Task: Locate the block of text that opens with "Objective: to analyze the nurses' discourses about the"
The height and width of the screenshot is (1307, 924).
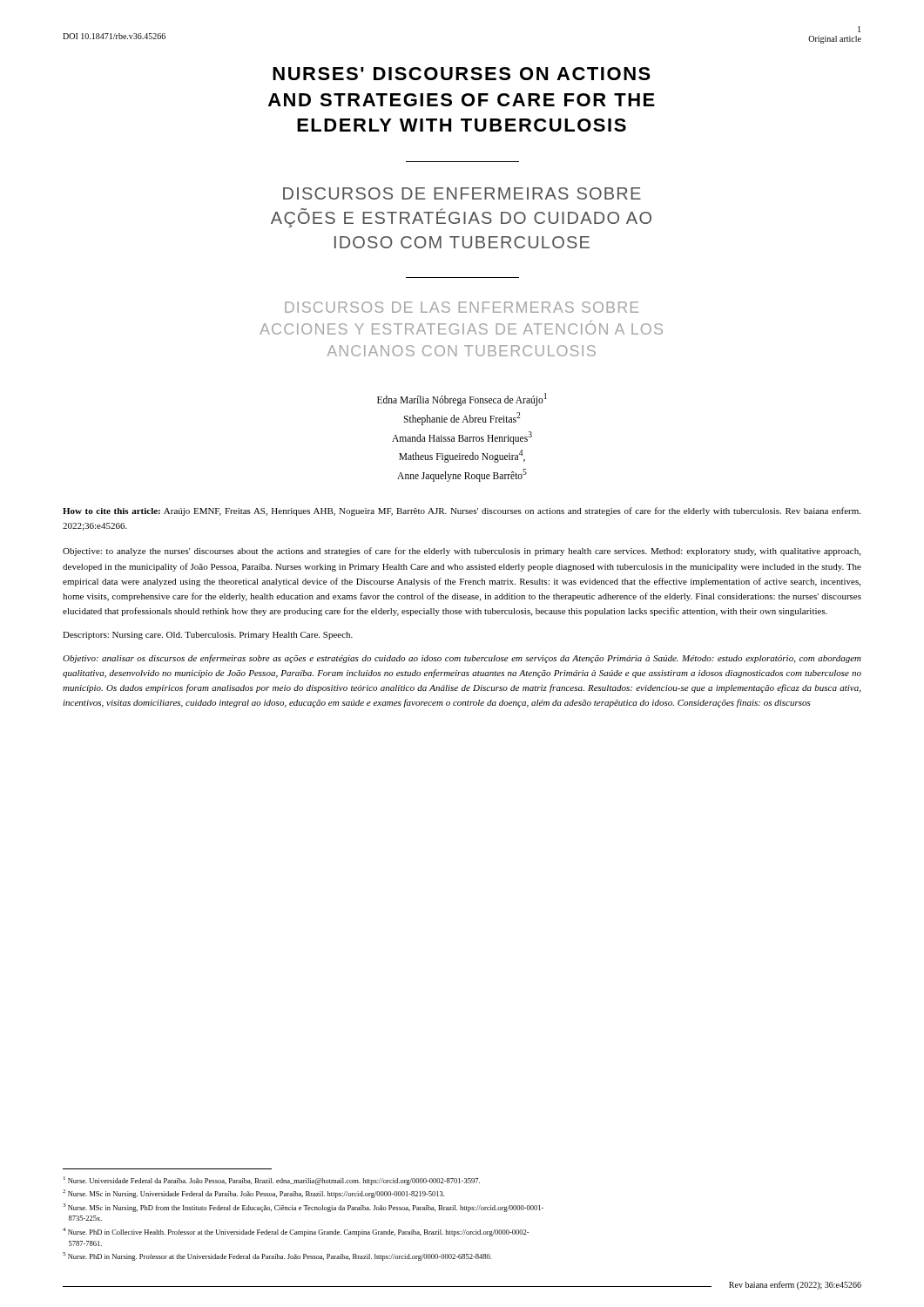Action: coord(462,581)
